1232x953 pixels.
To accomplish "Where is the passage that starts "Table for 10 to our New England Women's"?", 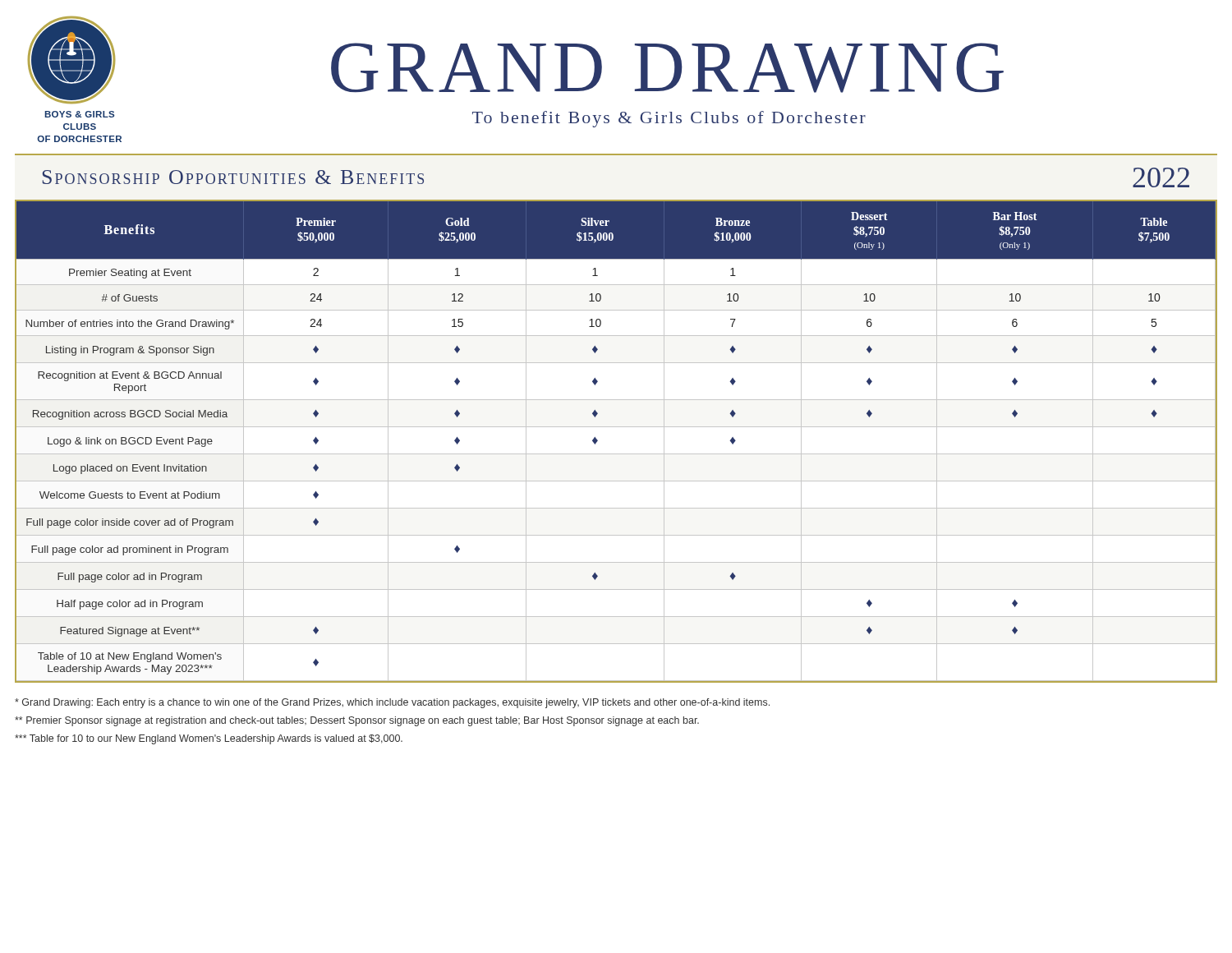I will [209, 739].
